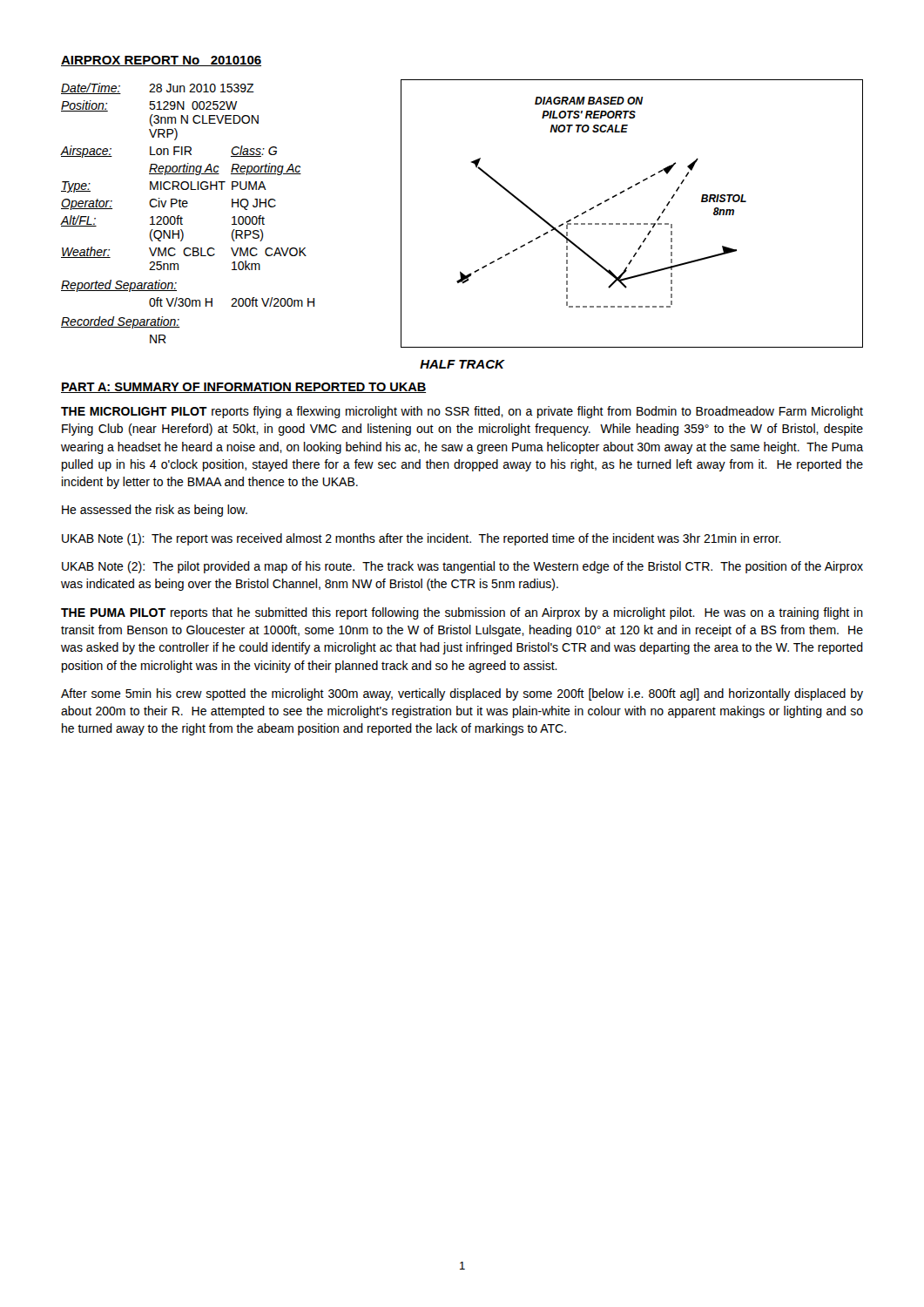Viewport: 924px width, 1307px height.
Task: Click the section header that begins "PART A: SUMMARY"
Action: click(243, 387)
